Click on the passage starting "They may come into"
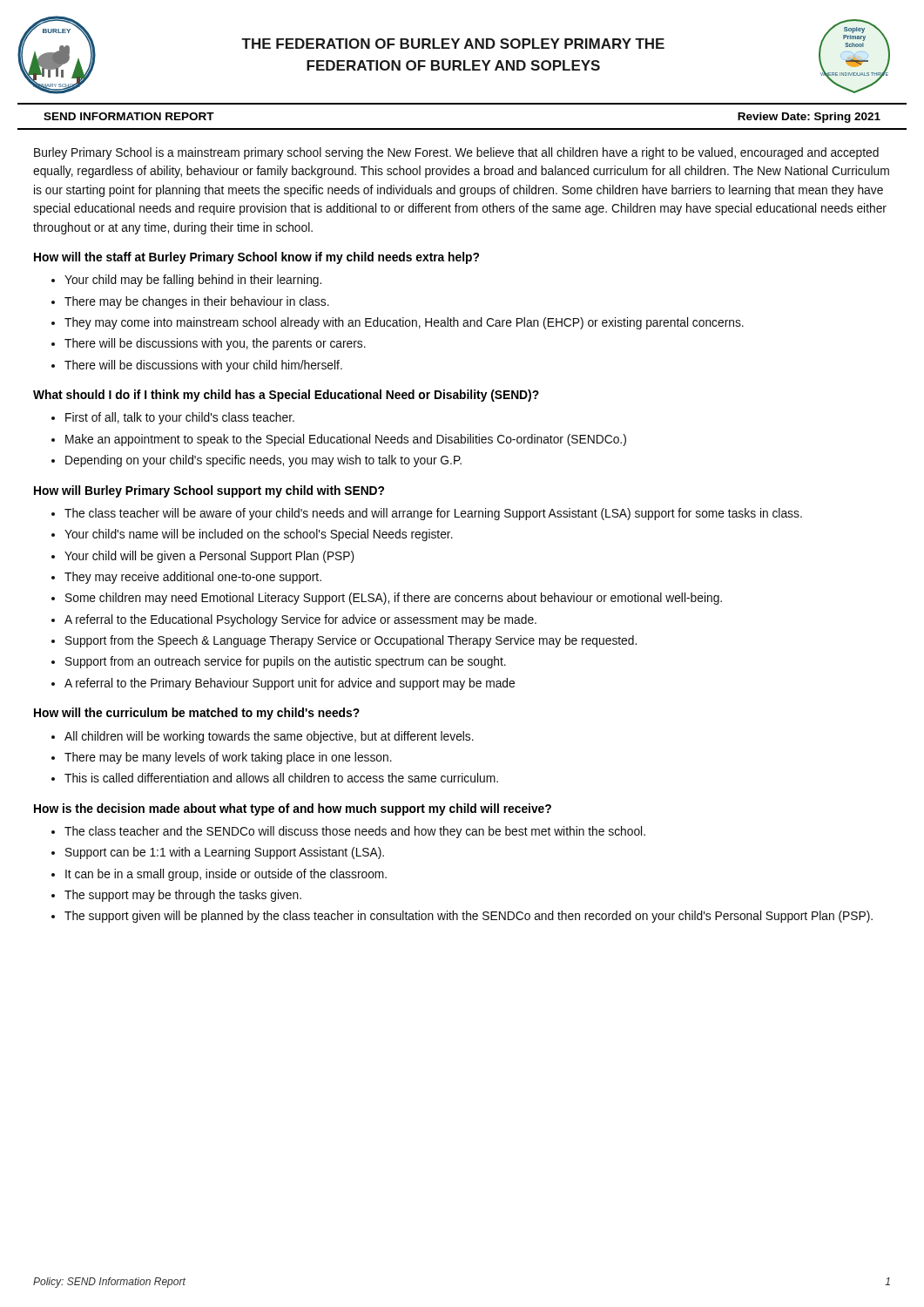Screen dimensions: 1307x924 click(404, 323)
